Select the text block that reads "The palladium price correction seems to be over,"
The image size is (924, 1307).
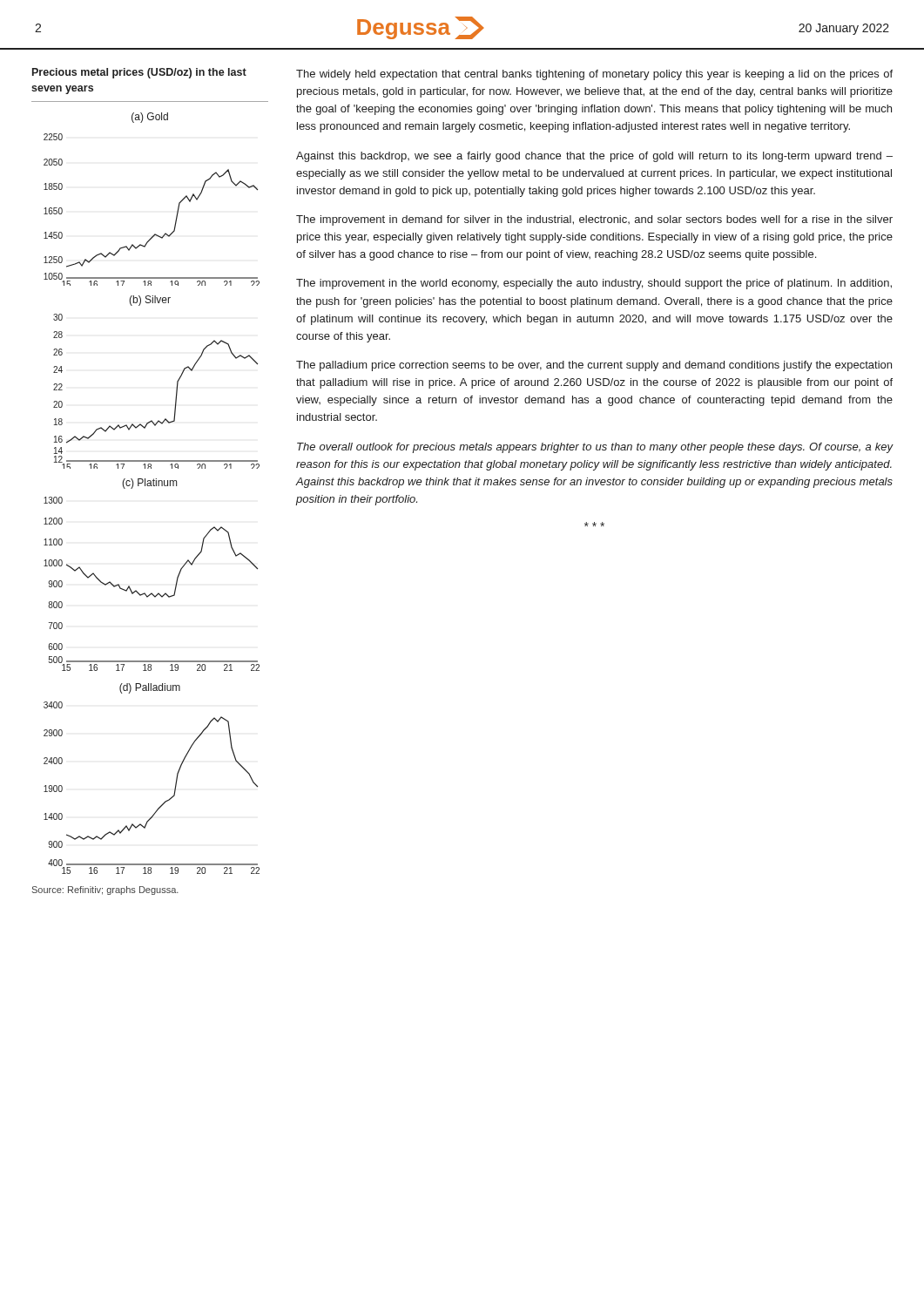coord(594,391)
